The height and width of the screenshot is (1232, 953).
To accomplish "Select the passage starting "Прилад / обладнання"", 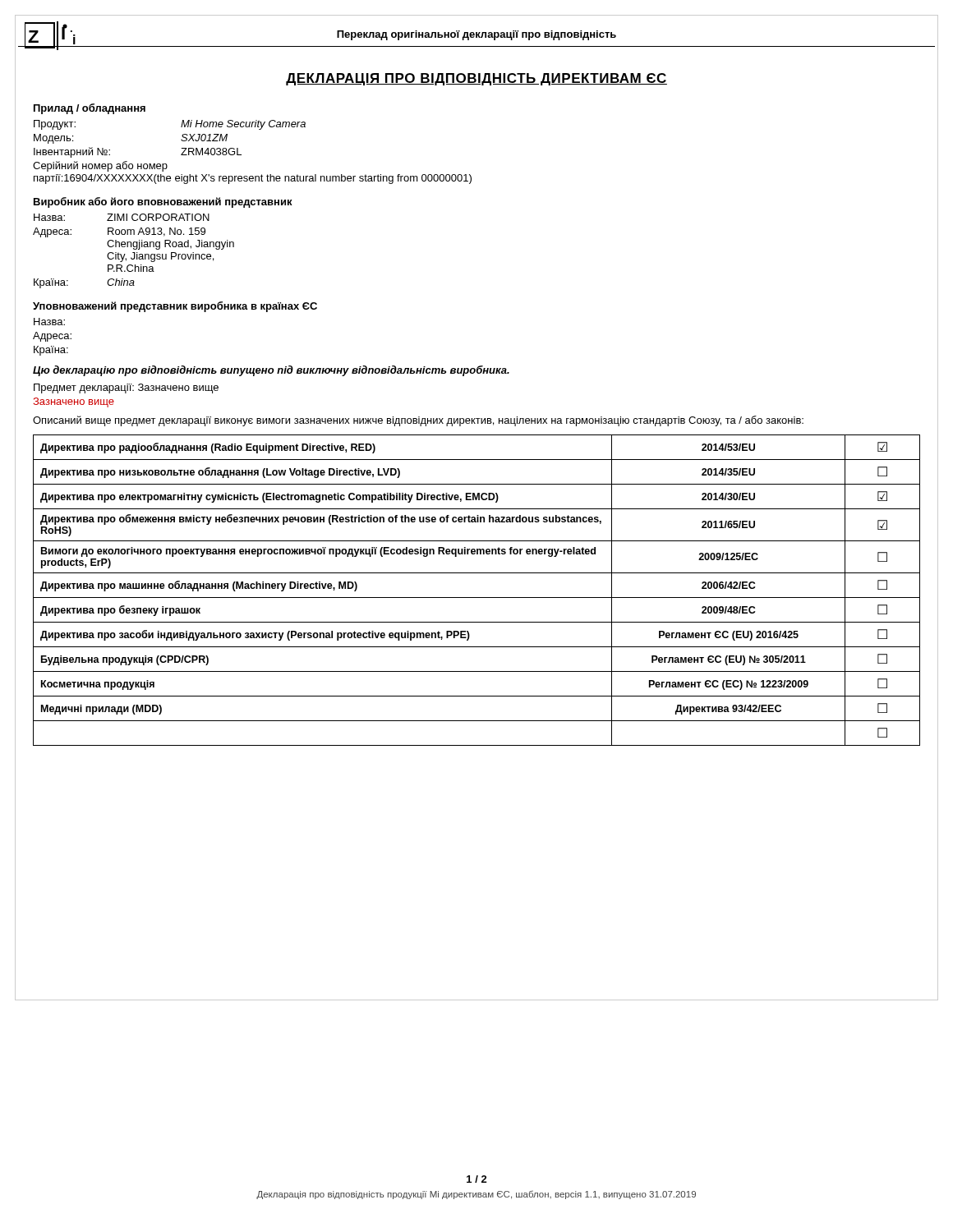I will [x=89, y=108].
